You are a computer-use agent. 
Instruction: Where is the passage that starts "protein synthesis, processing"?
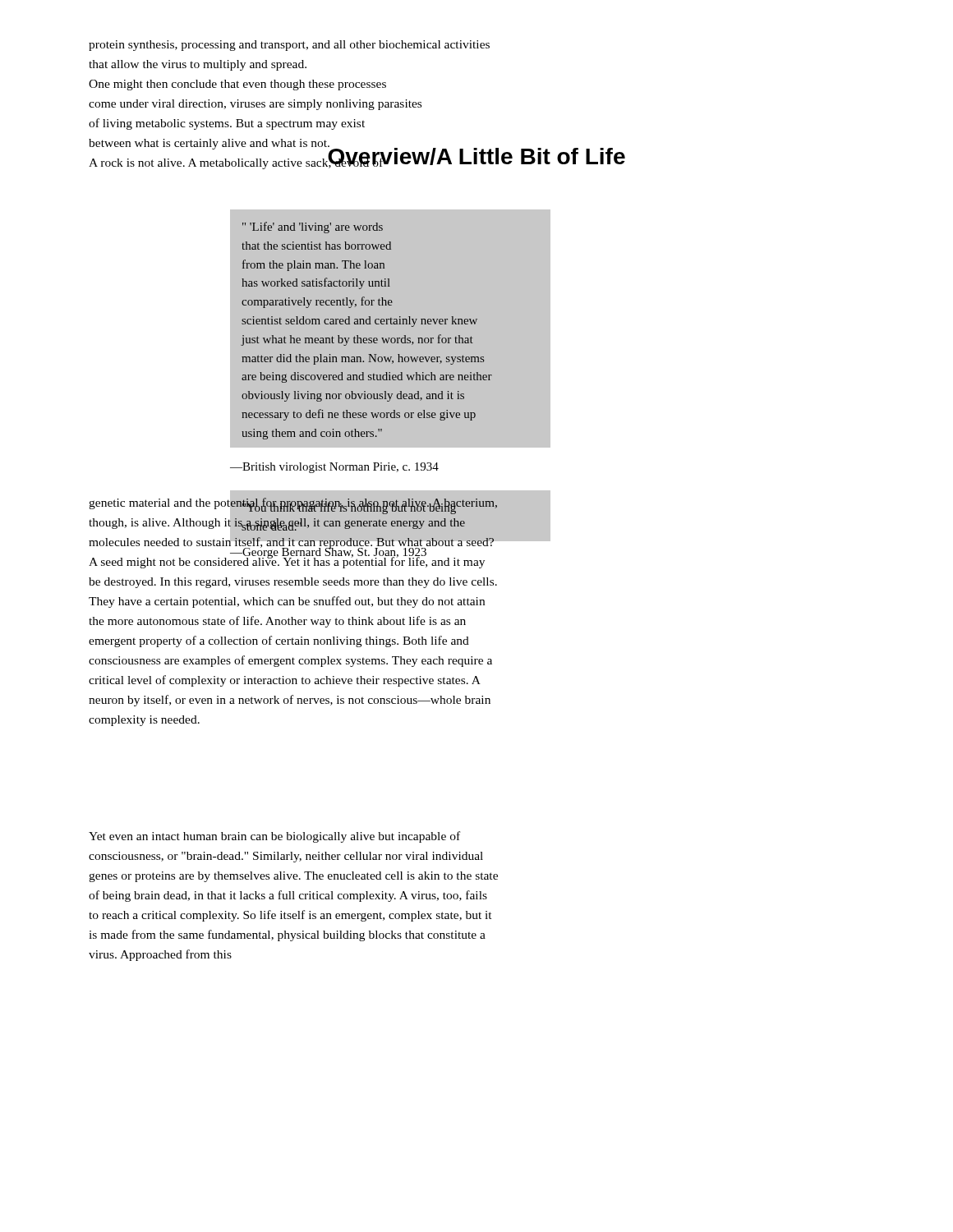[289, 103]
